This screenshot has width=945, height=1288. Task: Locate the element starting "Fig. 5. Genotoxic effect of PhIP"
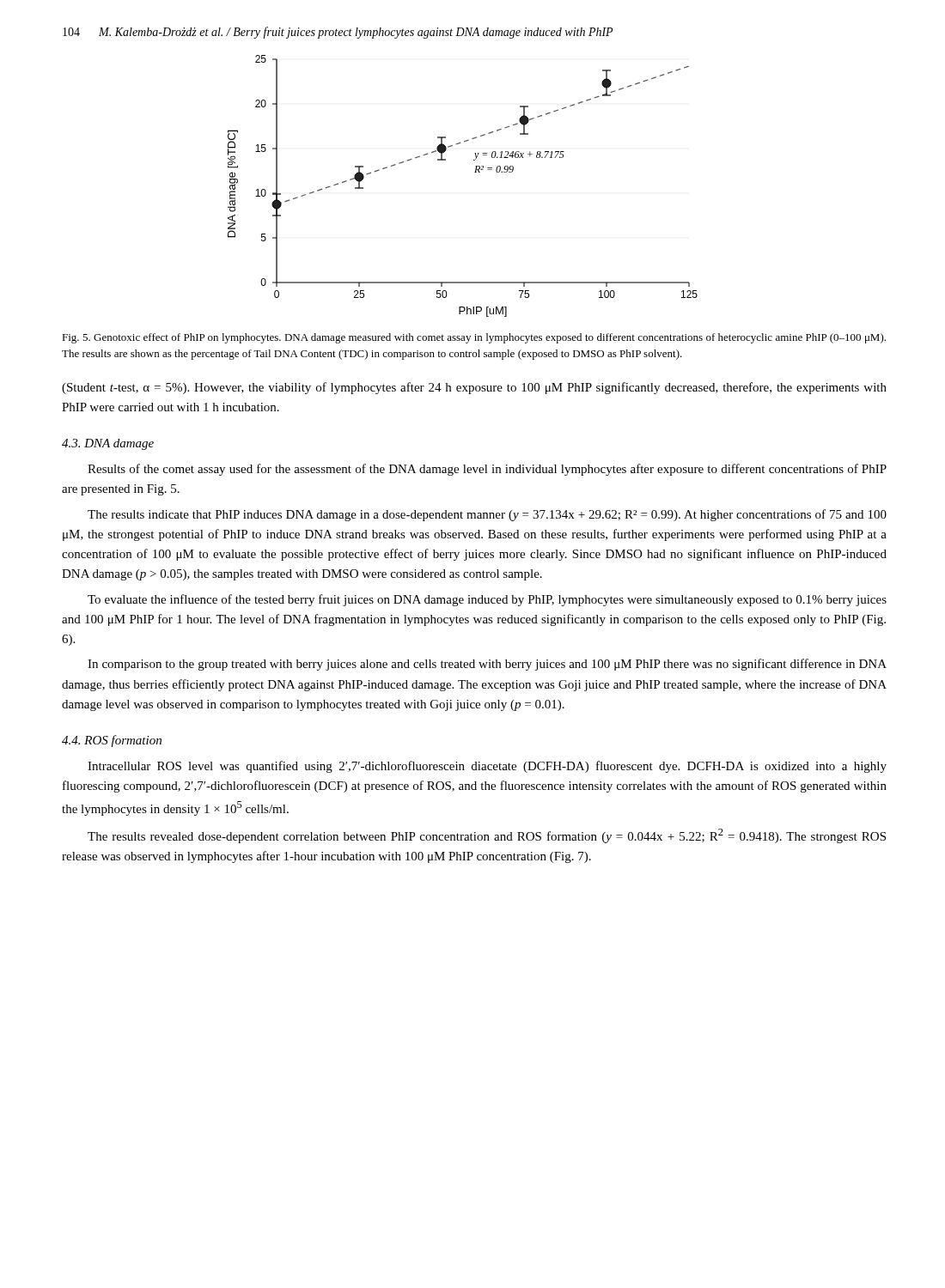[x=474, y=345]
